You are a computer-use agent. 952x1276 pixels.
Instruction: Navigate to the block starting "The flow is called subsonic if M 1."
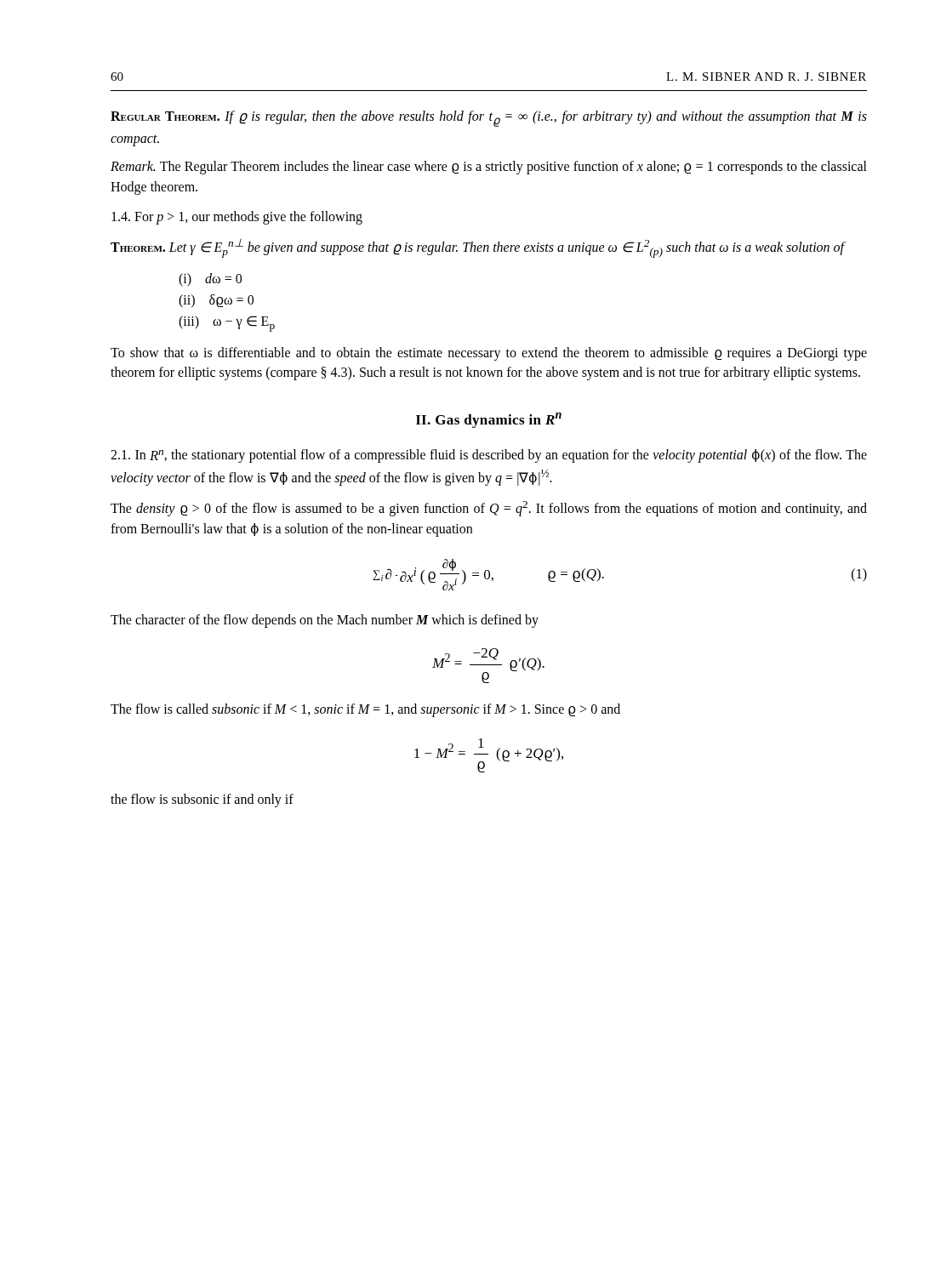pos(489,710)
